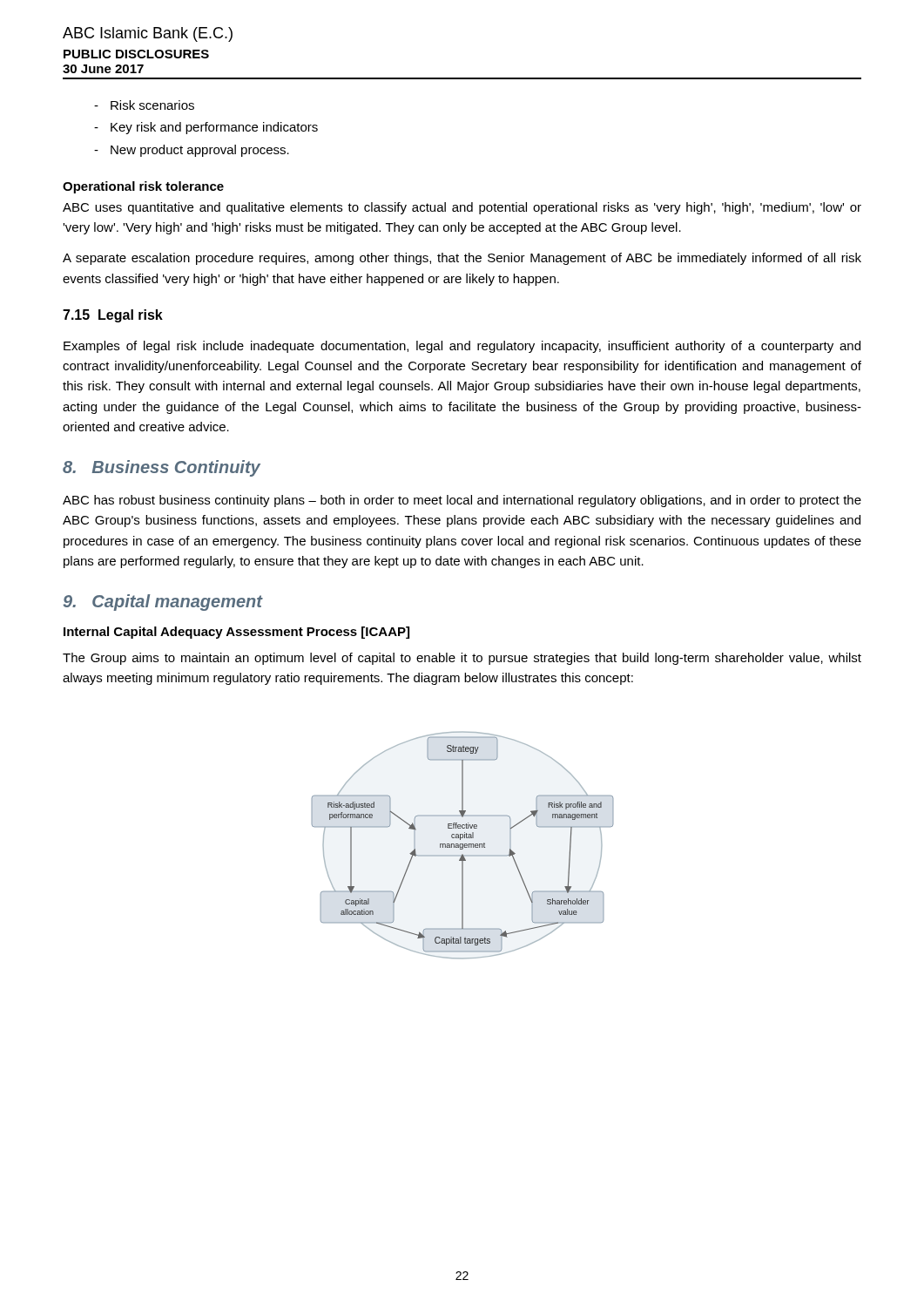
Task: Click on the text block with the text "The Group aims"
Action: click(x=462, y=668)
